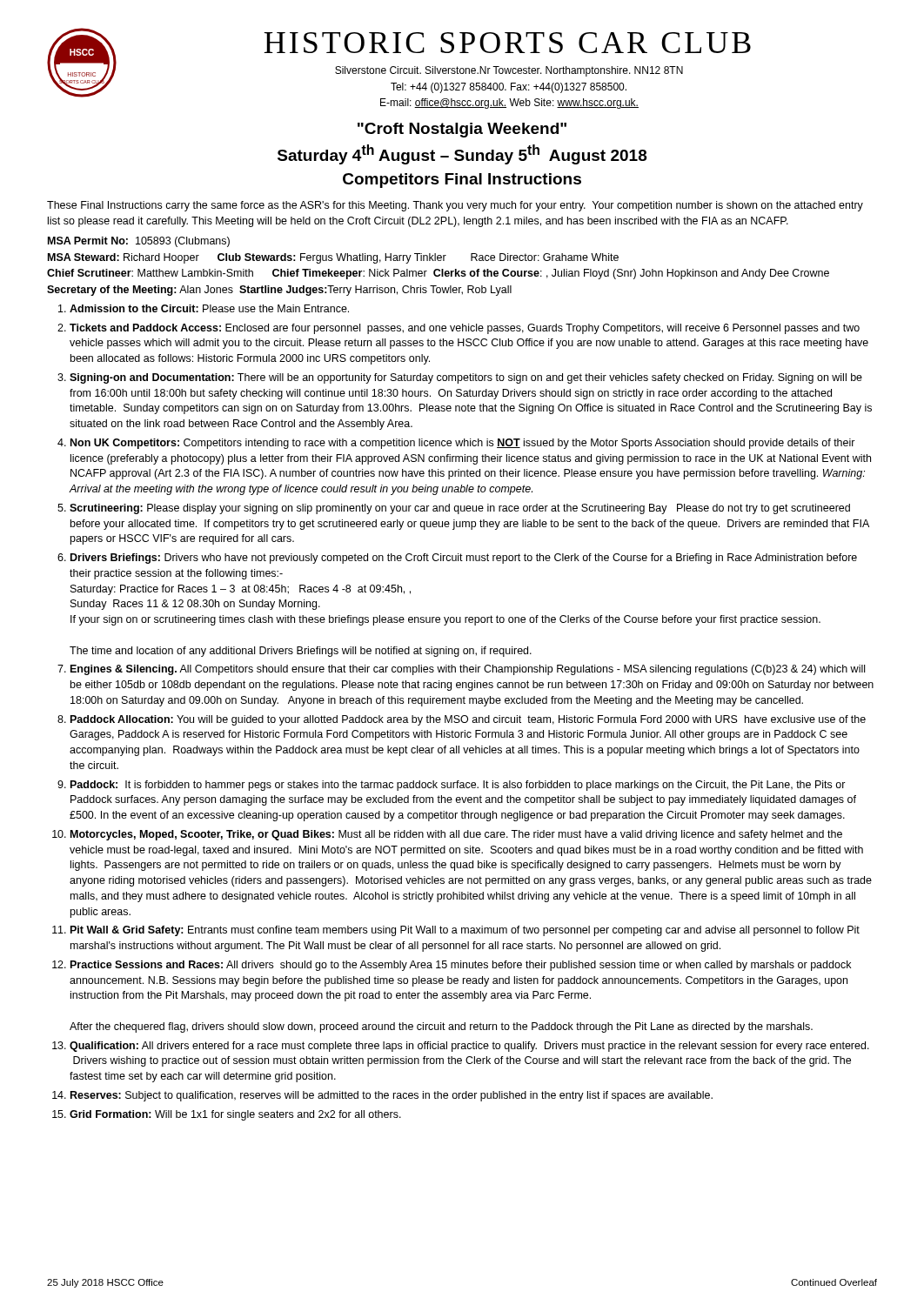
Task: Click on the element starting "MSA Permit No: 105893"
Action: 438,265
